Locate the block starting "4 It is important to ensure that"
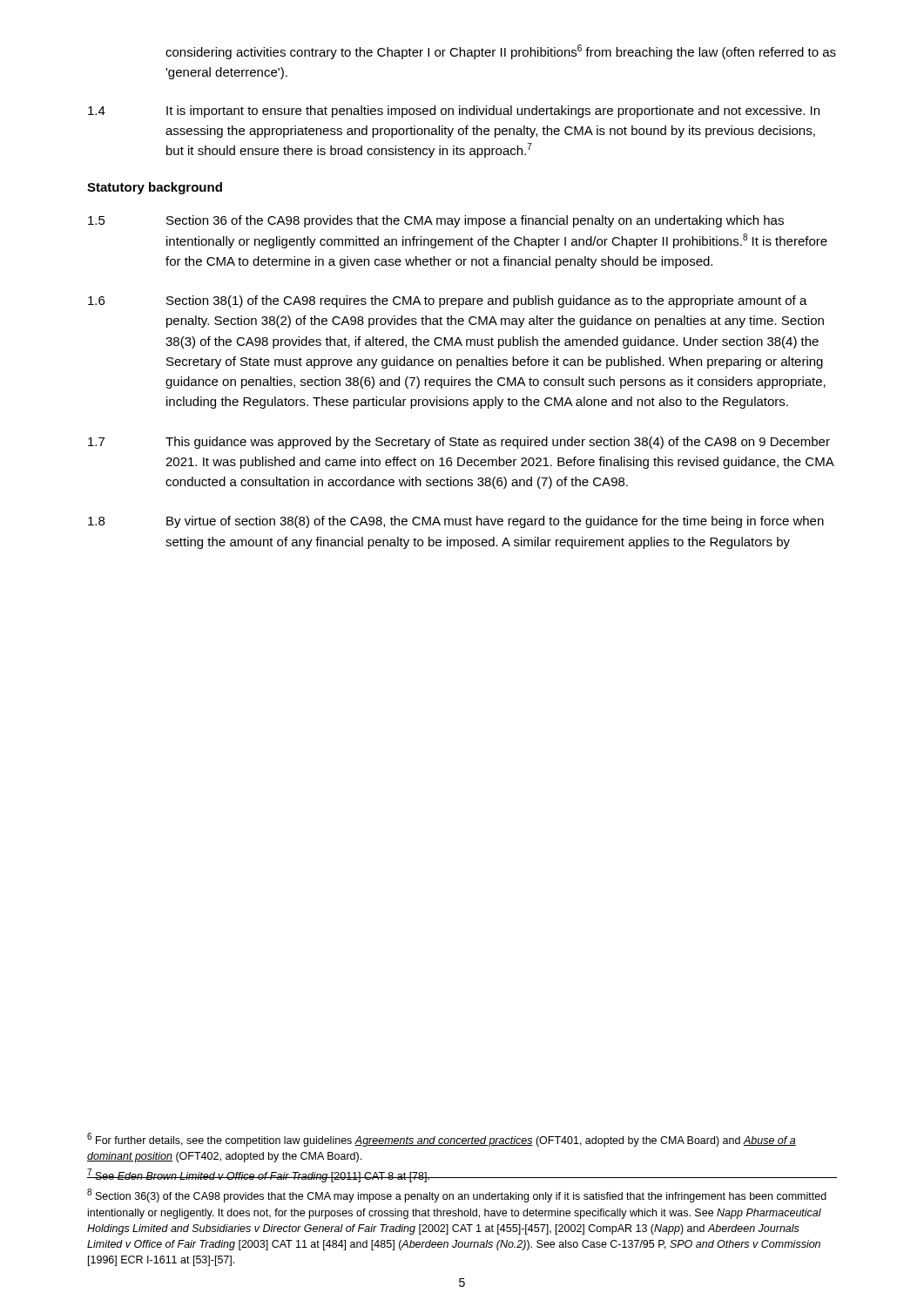Image resolution: width=924 pixels, height=1307 pixels. click(462, 130)
